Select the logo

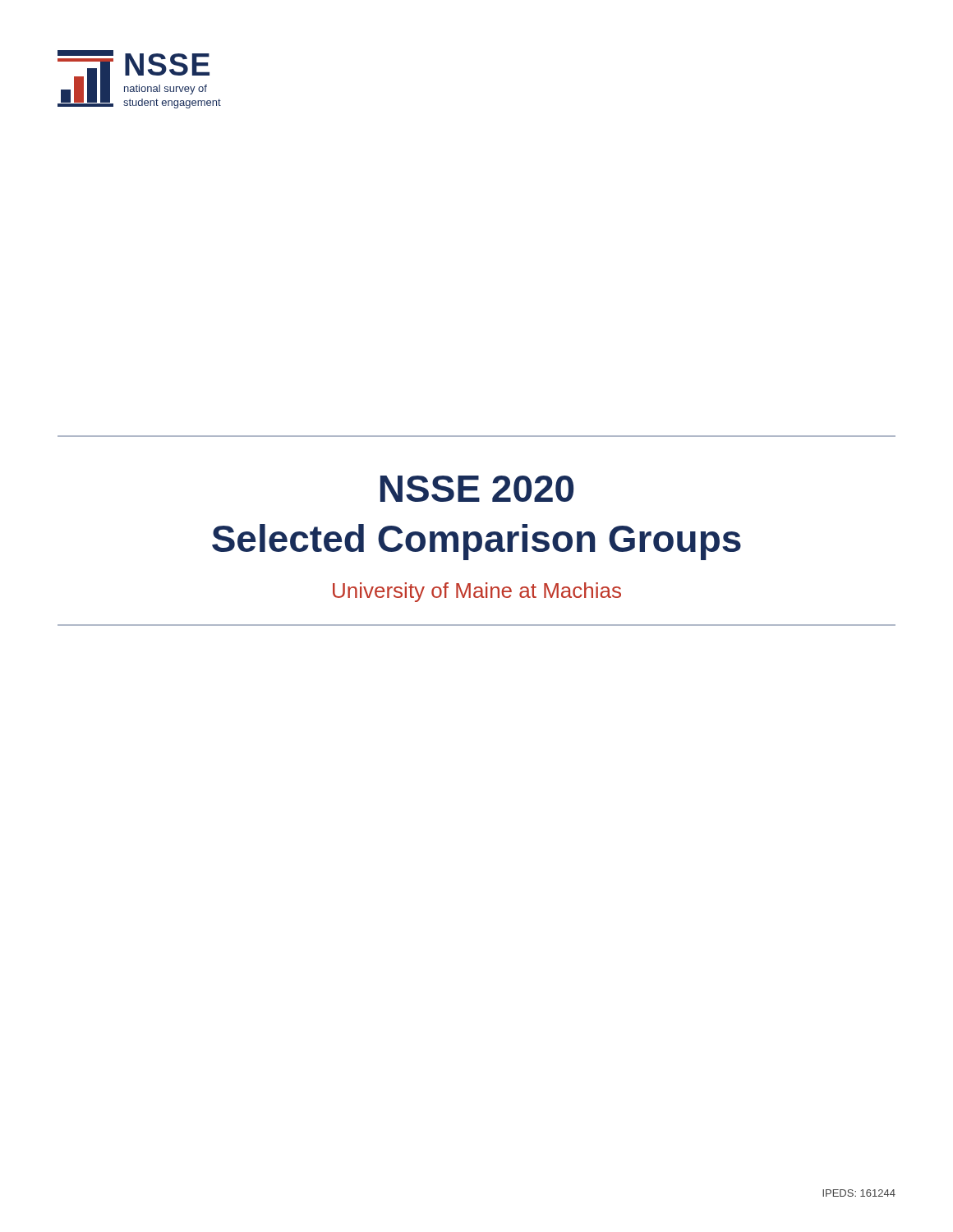tap(139, 80)
